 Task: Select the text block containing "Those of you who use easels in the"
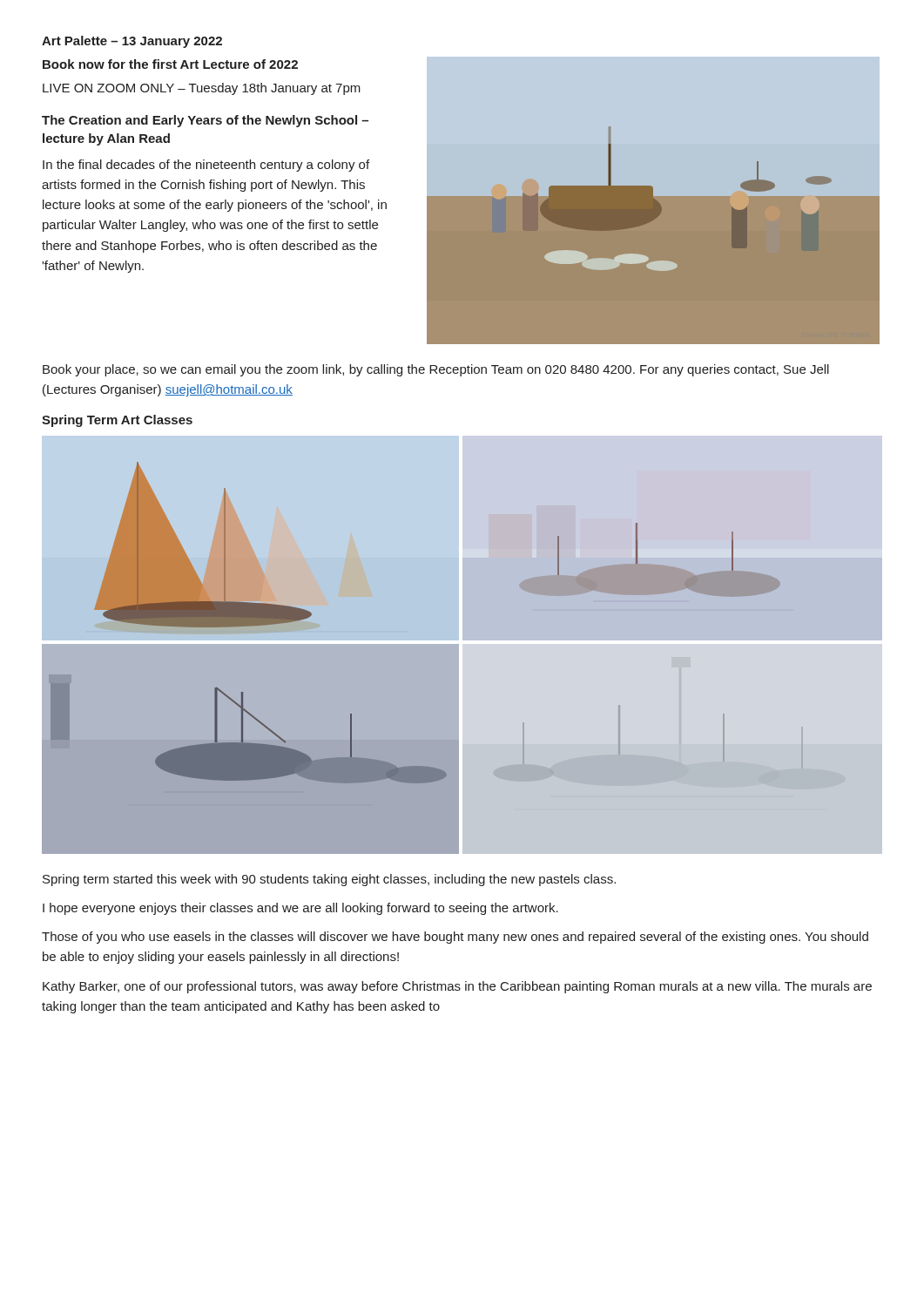click(x=455, y=946)
